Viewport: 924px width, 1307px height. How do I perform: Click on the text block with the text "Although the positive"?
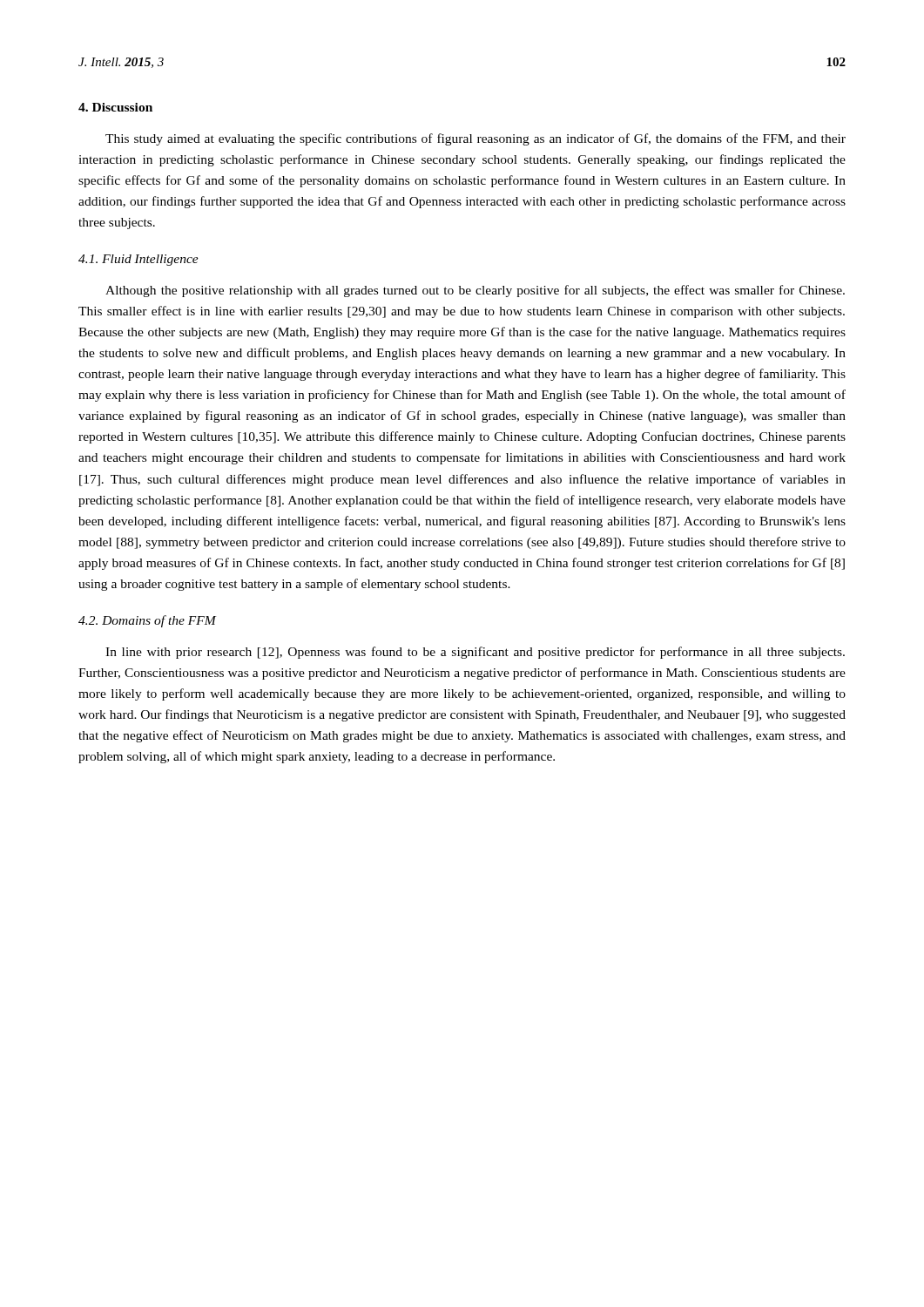point(462,436)
